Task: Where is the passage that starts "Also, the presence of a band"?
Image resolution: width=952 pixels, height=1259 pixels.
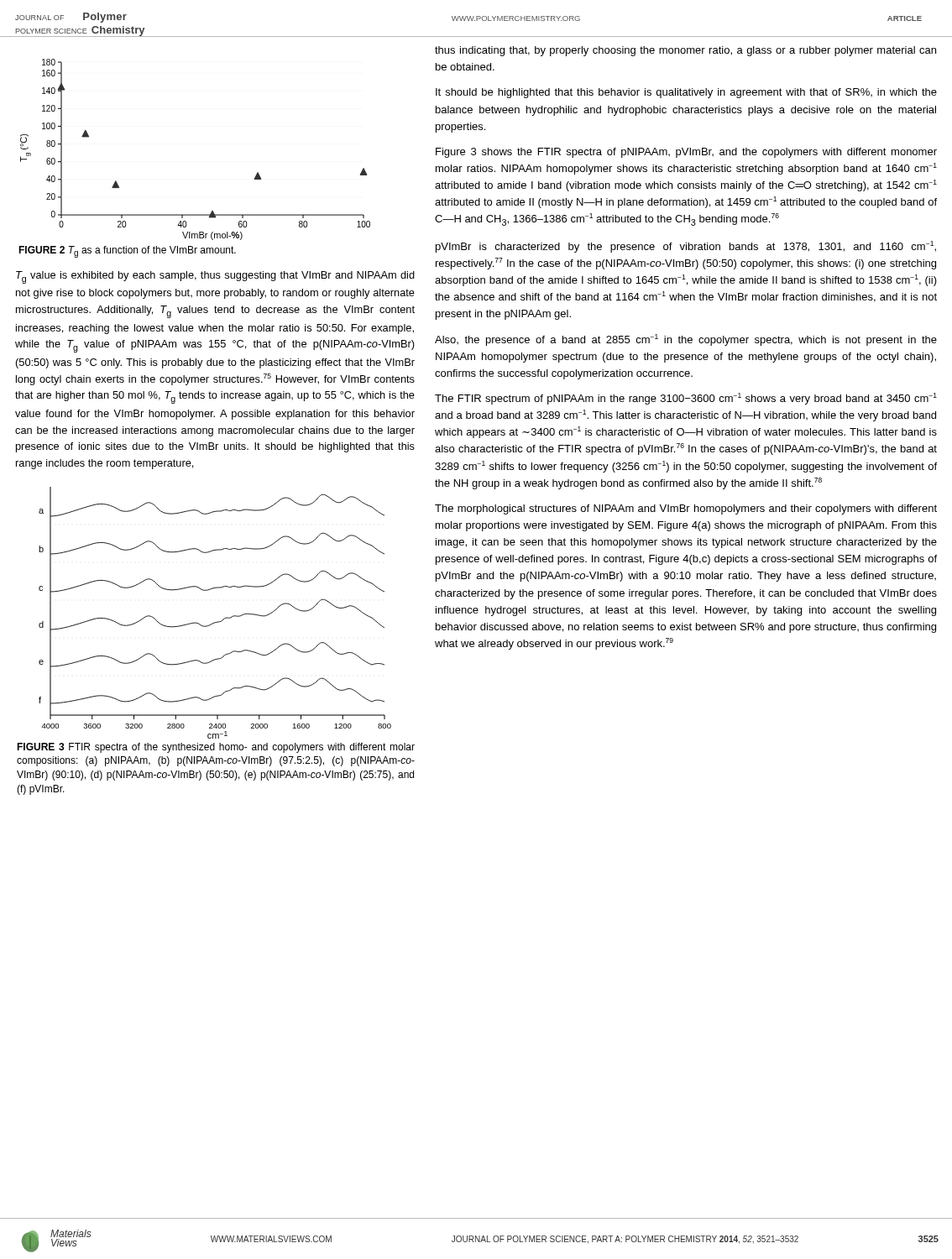Action: pyautogui.click(x=686, y=355)
